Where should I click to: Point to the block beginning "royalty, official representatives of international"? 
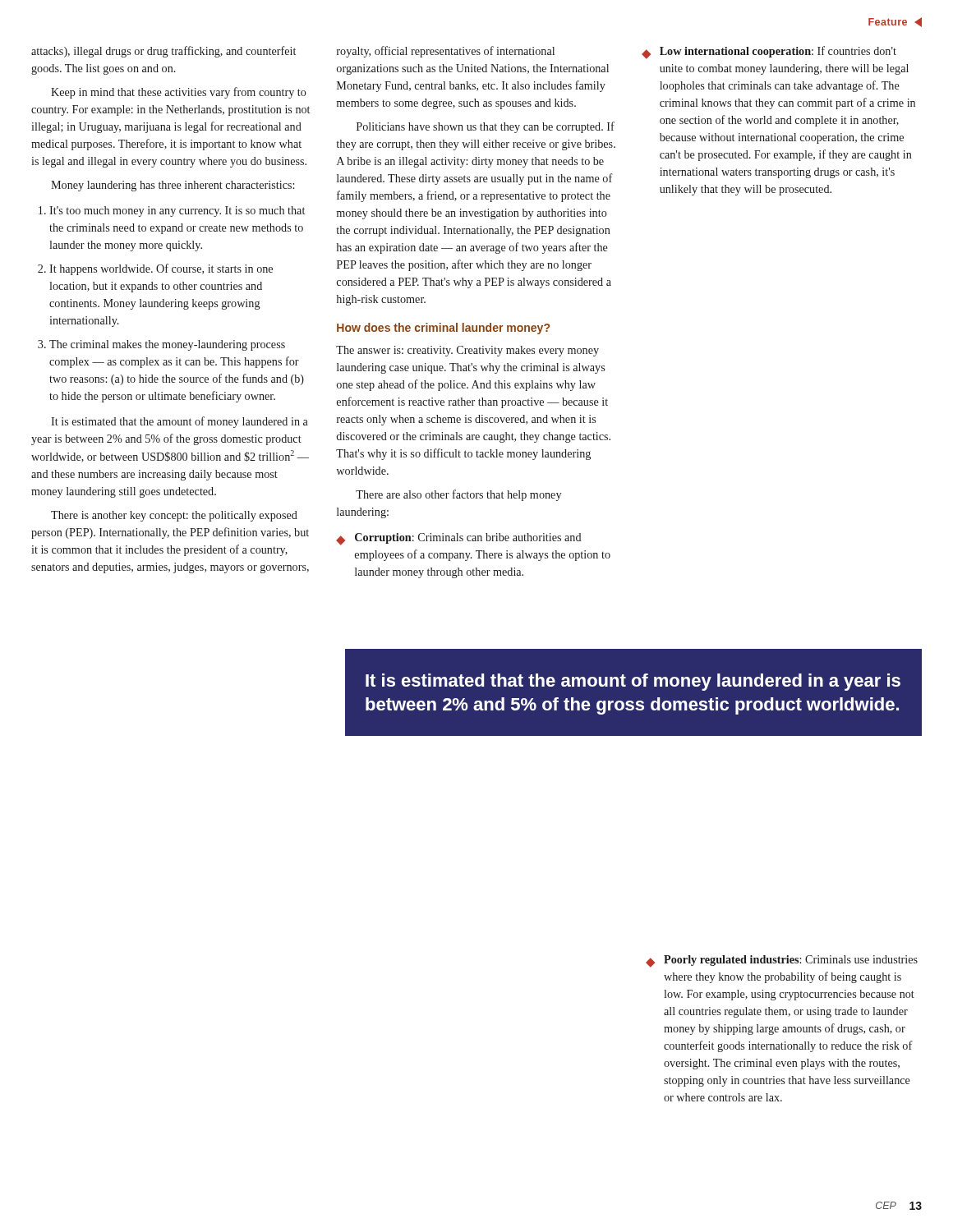pyautogui.click(x=476, y=175)
